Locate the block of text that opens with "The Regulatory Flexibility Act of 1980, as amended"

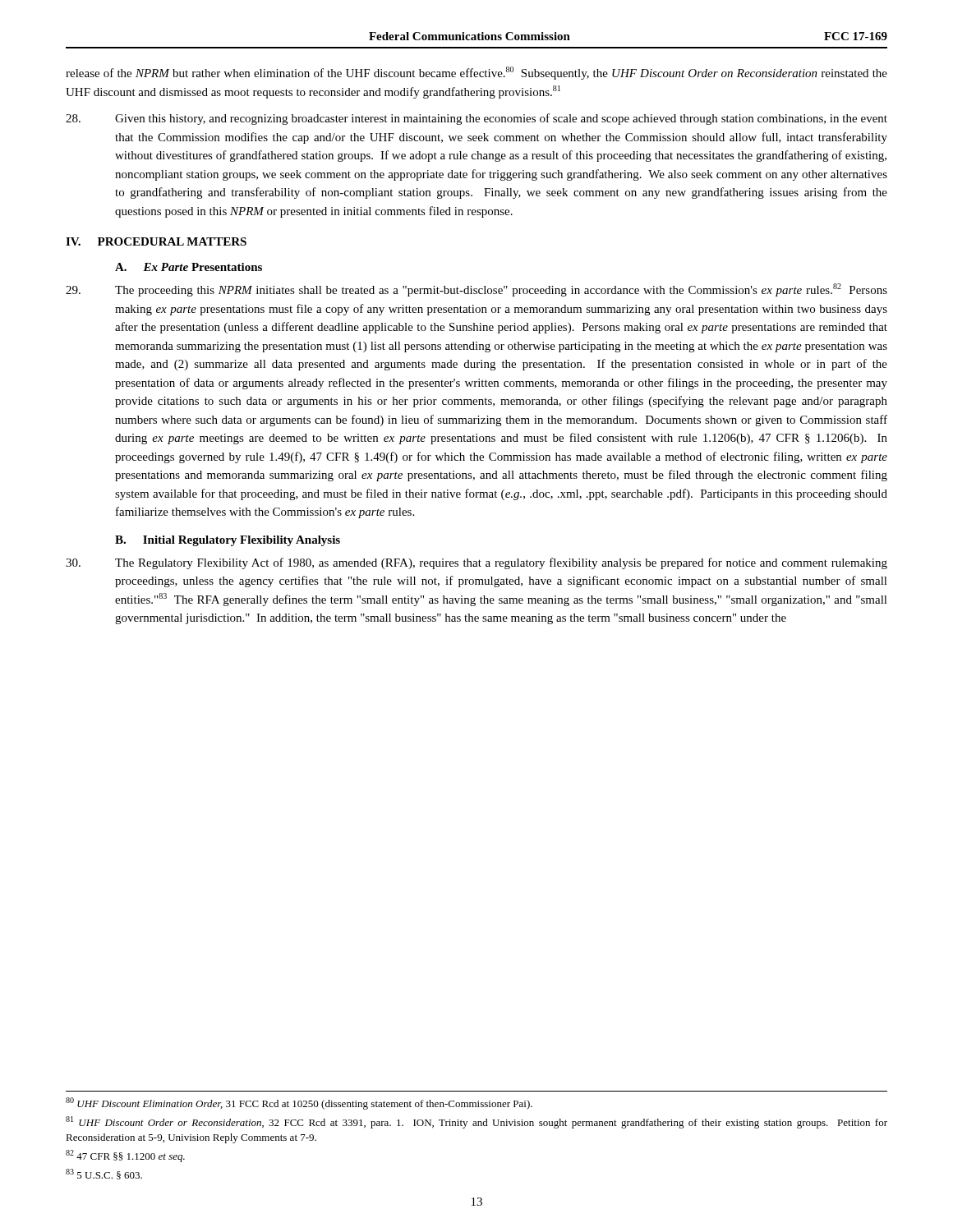[476, 590]
